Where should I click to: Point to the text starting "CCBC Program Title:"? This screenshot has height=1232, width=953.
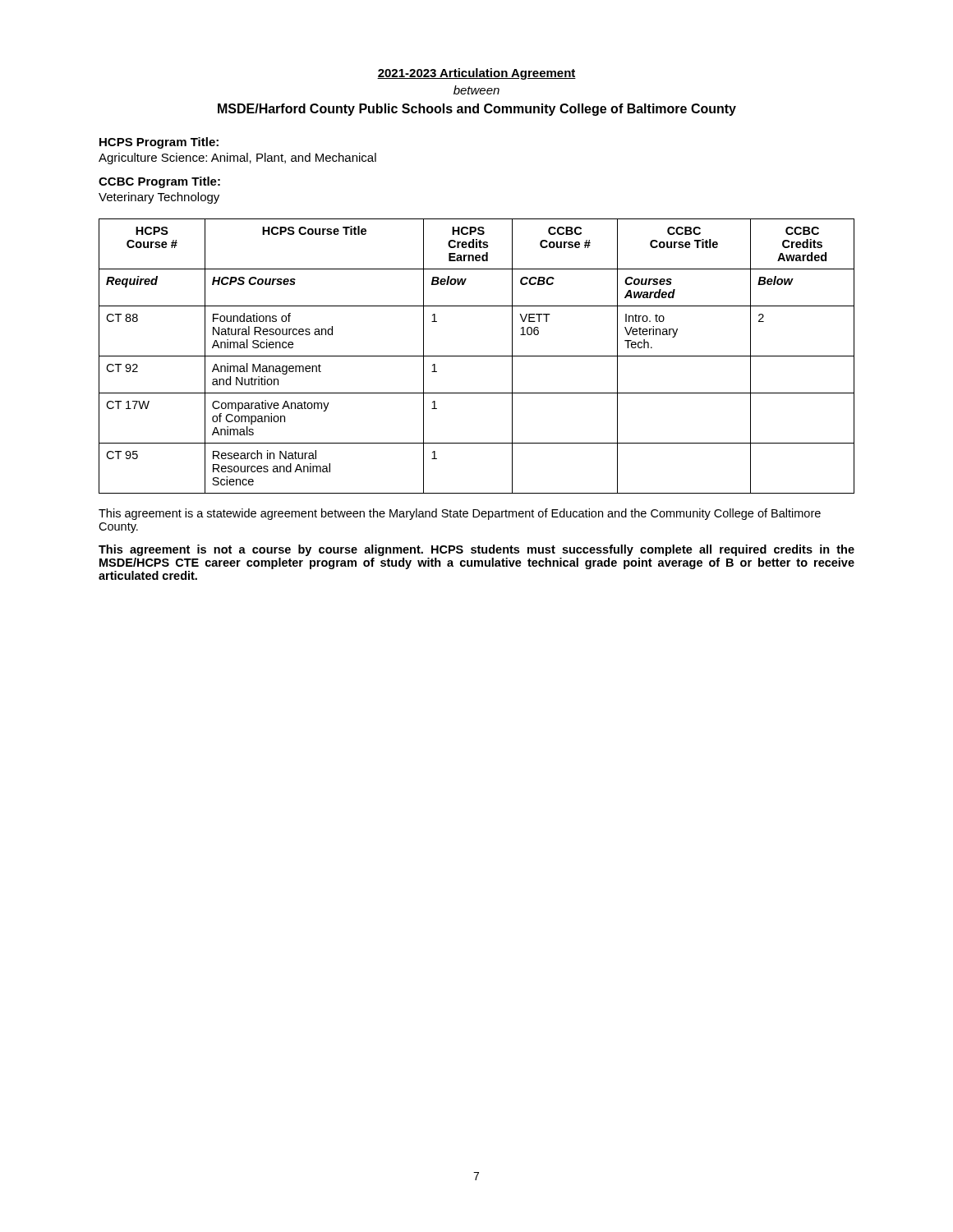[x=159, y=182]
